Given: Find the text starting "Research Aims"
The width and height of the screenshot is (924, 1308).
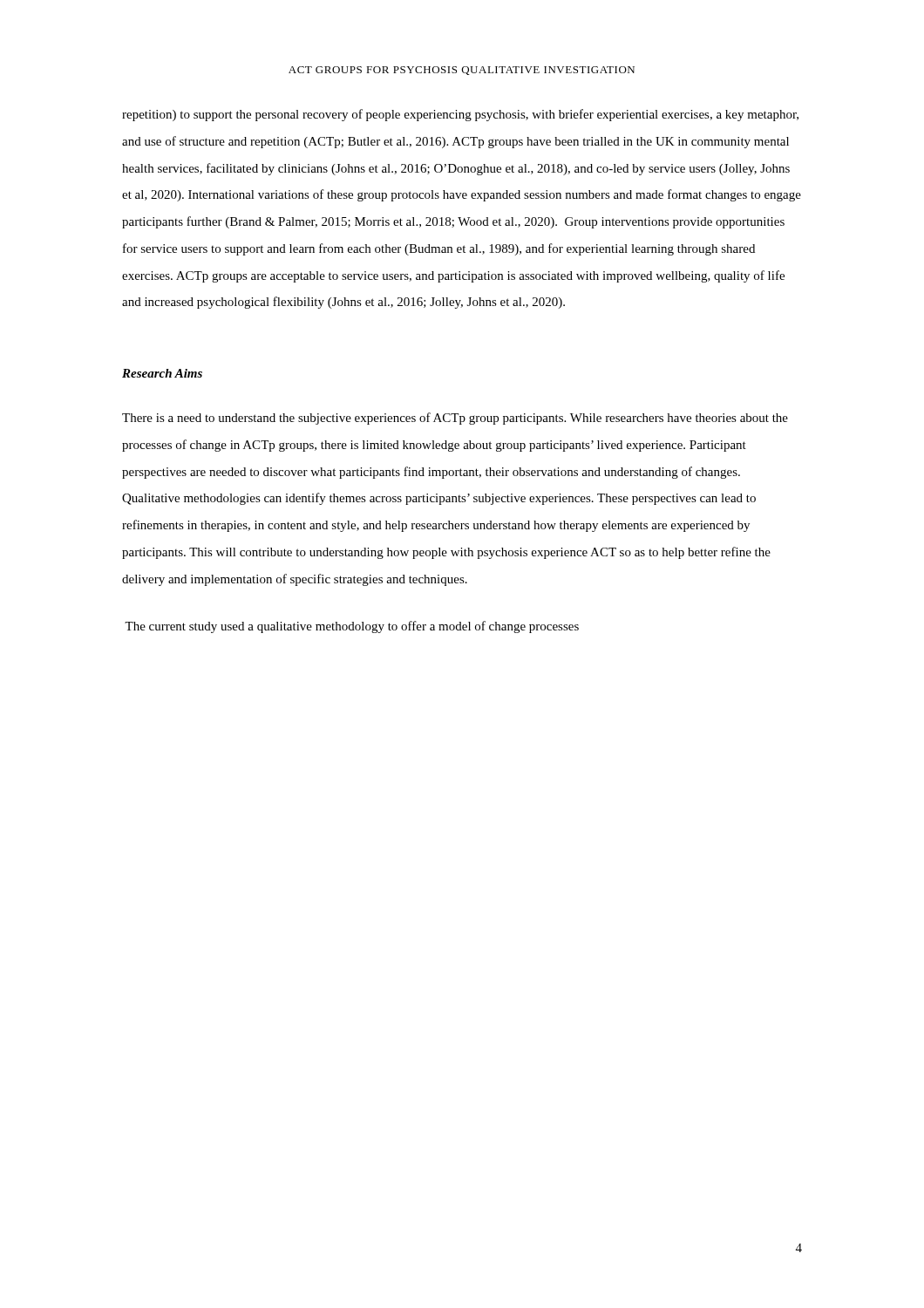Looking at the screenshot, I should point(162,373).
